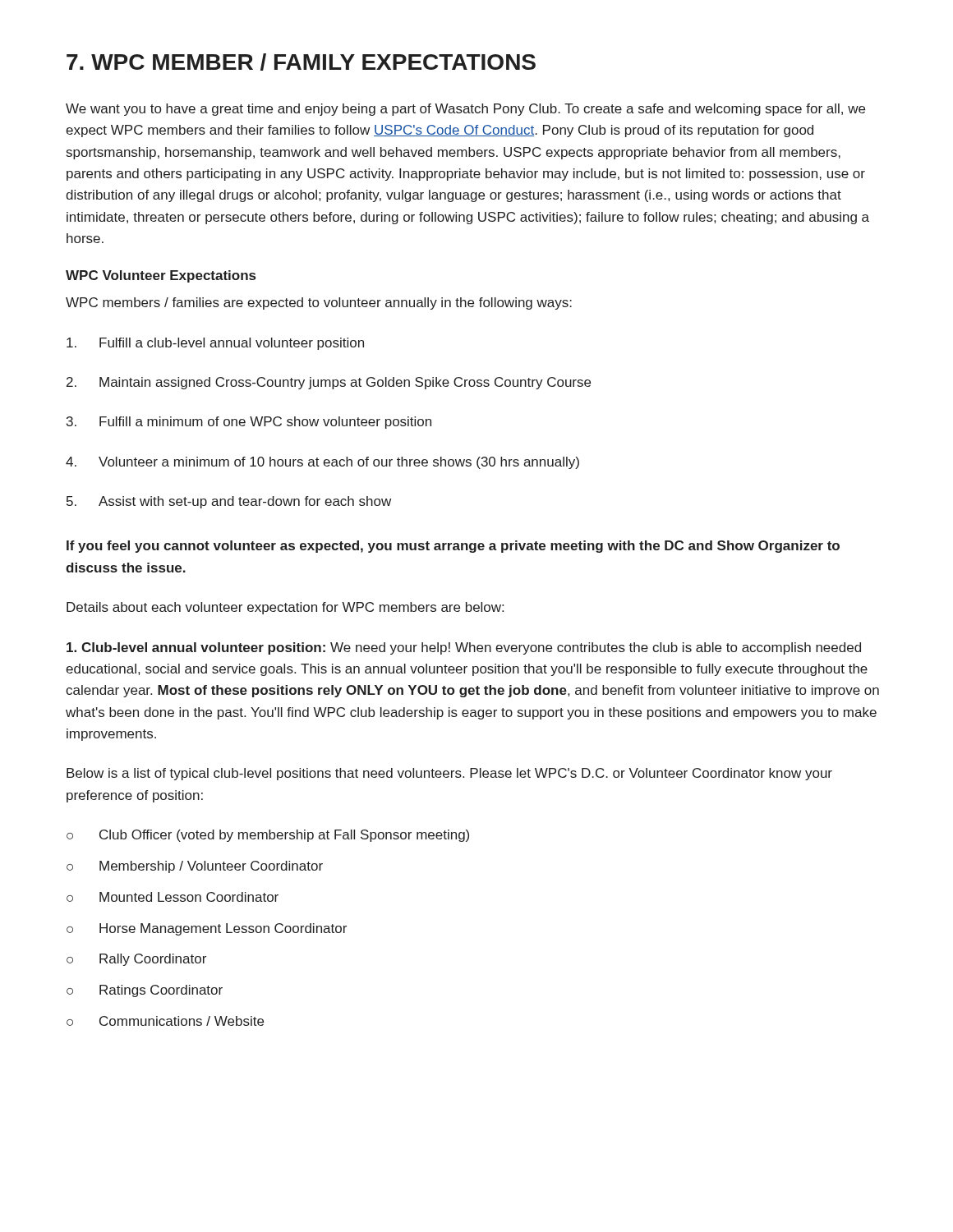Select the region starting "Below is a list of typical club-level positions"
This screenshot has height=1232, width=953.
[449, 784]
